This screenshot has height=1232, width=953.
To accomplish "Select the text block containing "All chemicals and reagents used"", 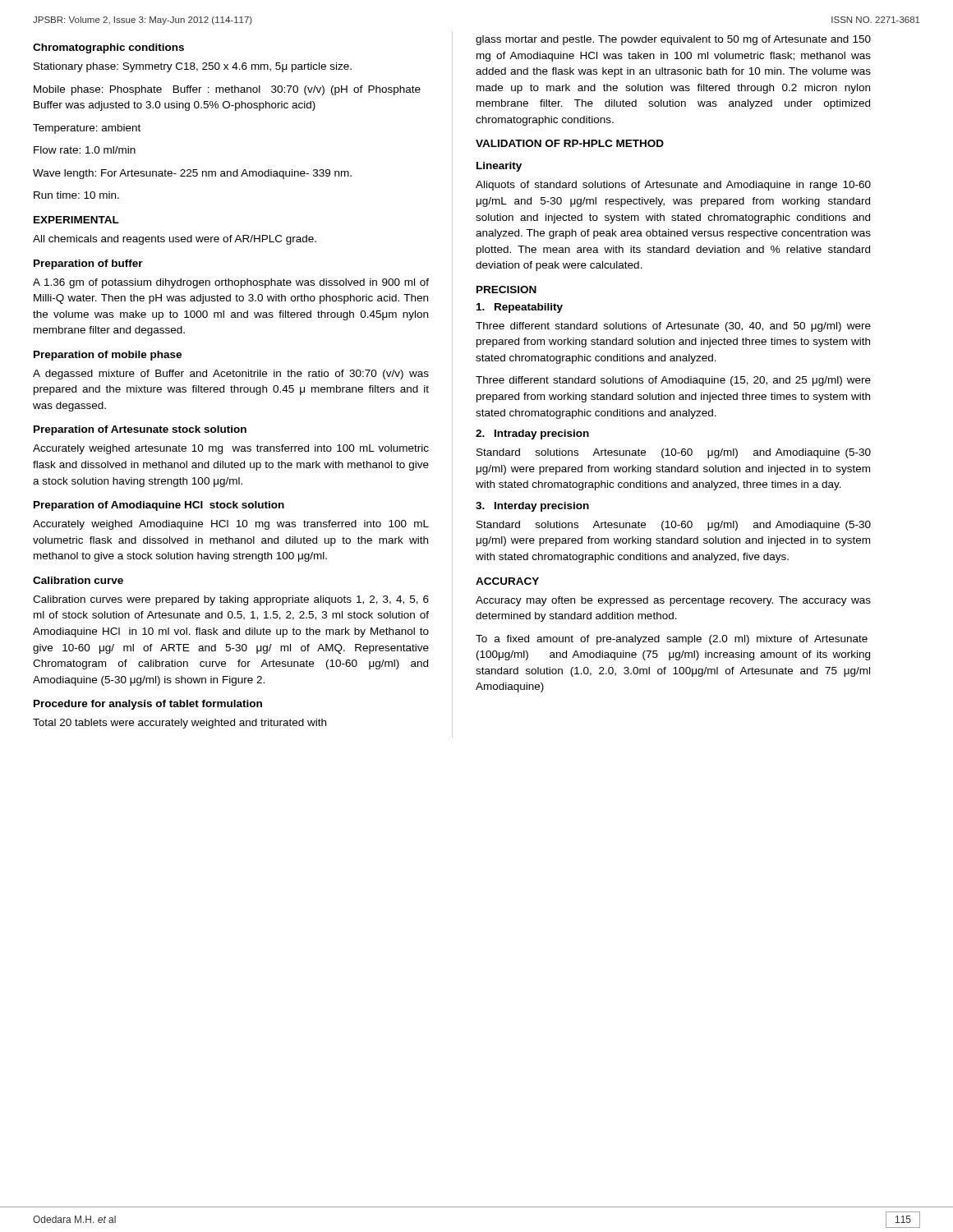I will click(231, 239).
